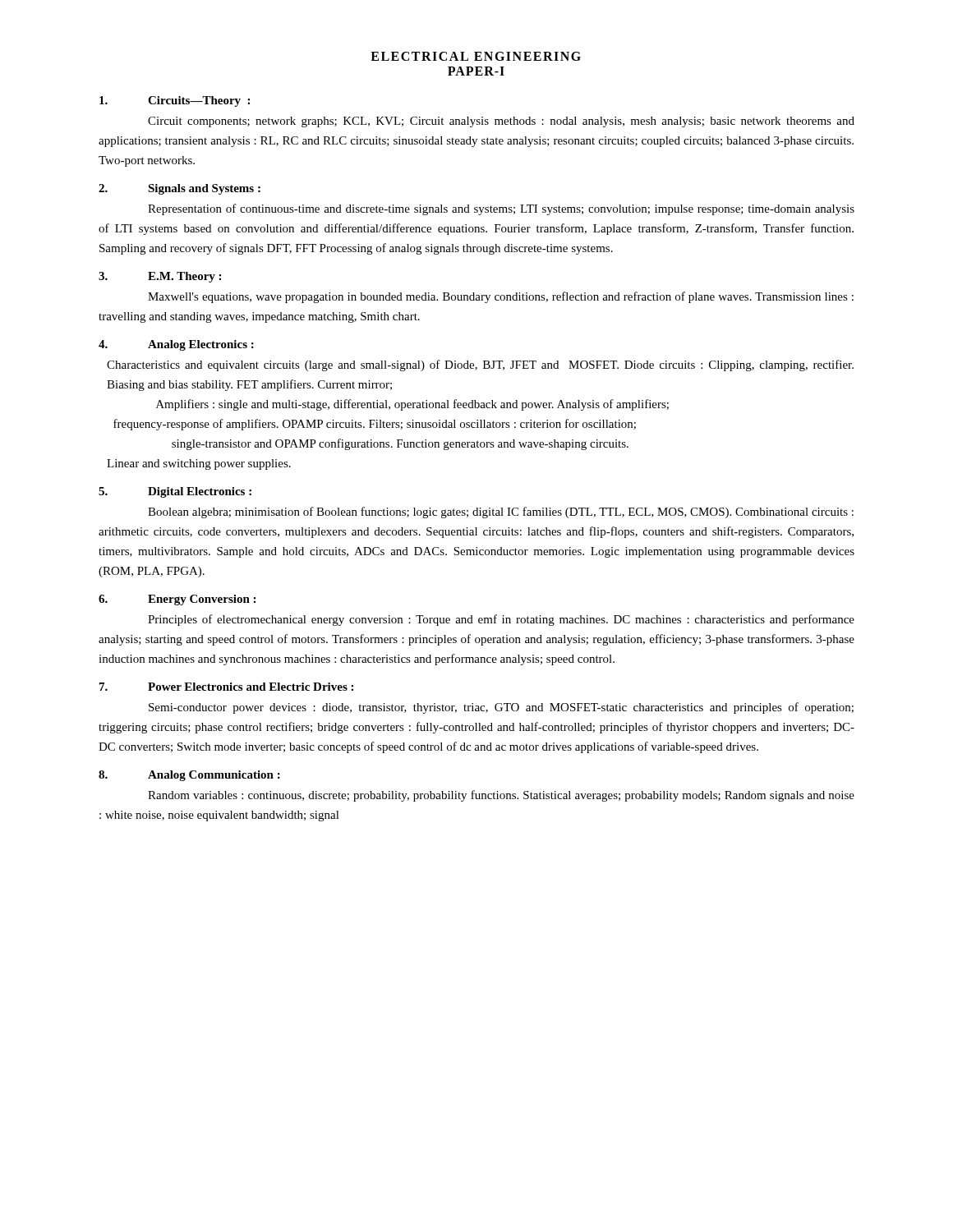Click on the region starting "Semi-conductor power devices : diode, transistor,"
This screenshot has width=953, height=1232.
476,727
